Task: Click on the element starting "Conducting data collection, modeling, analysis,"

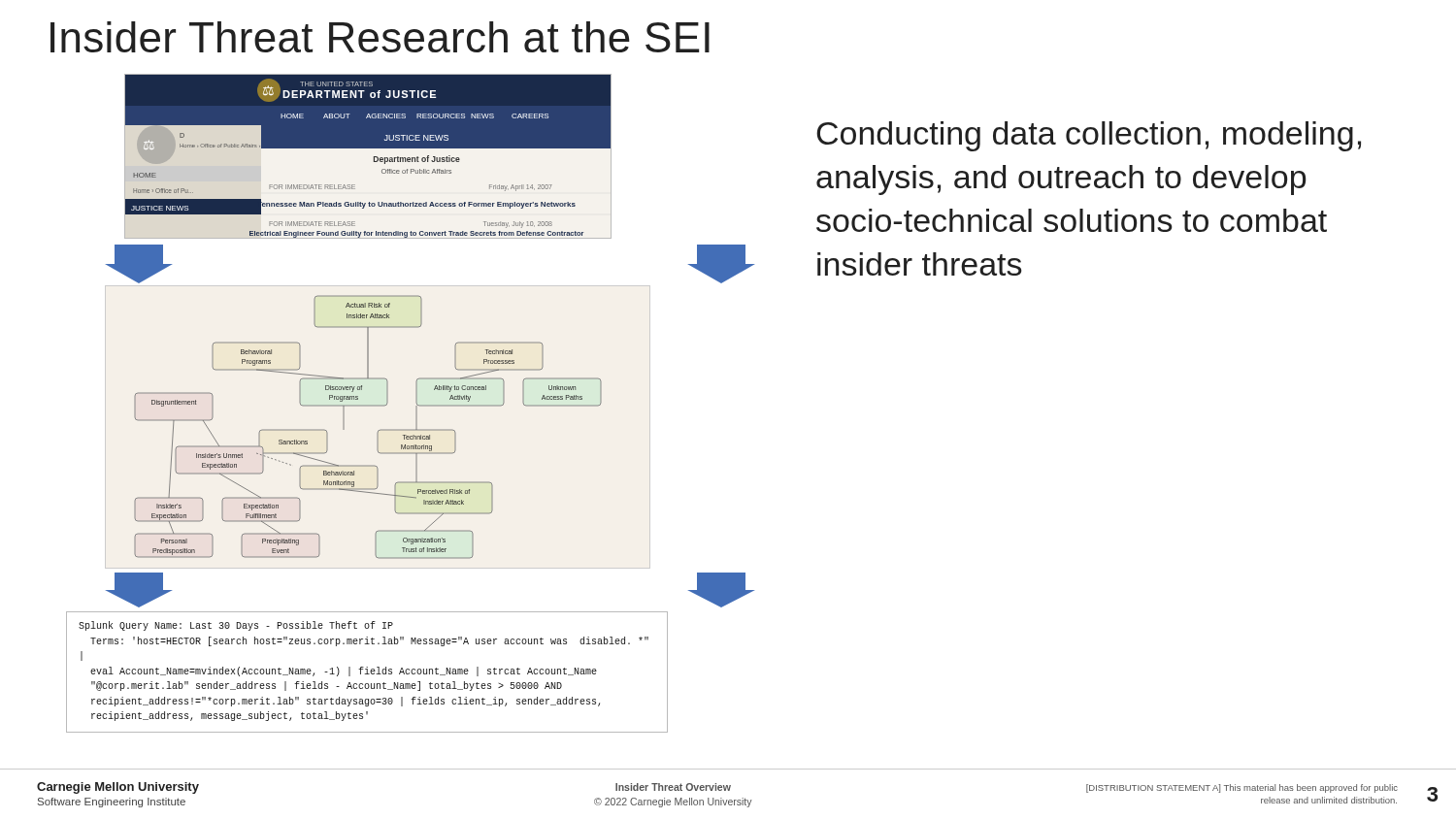Action: click(1102, 199)
